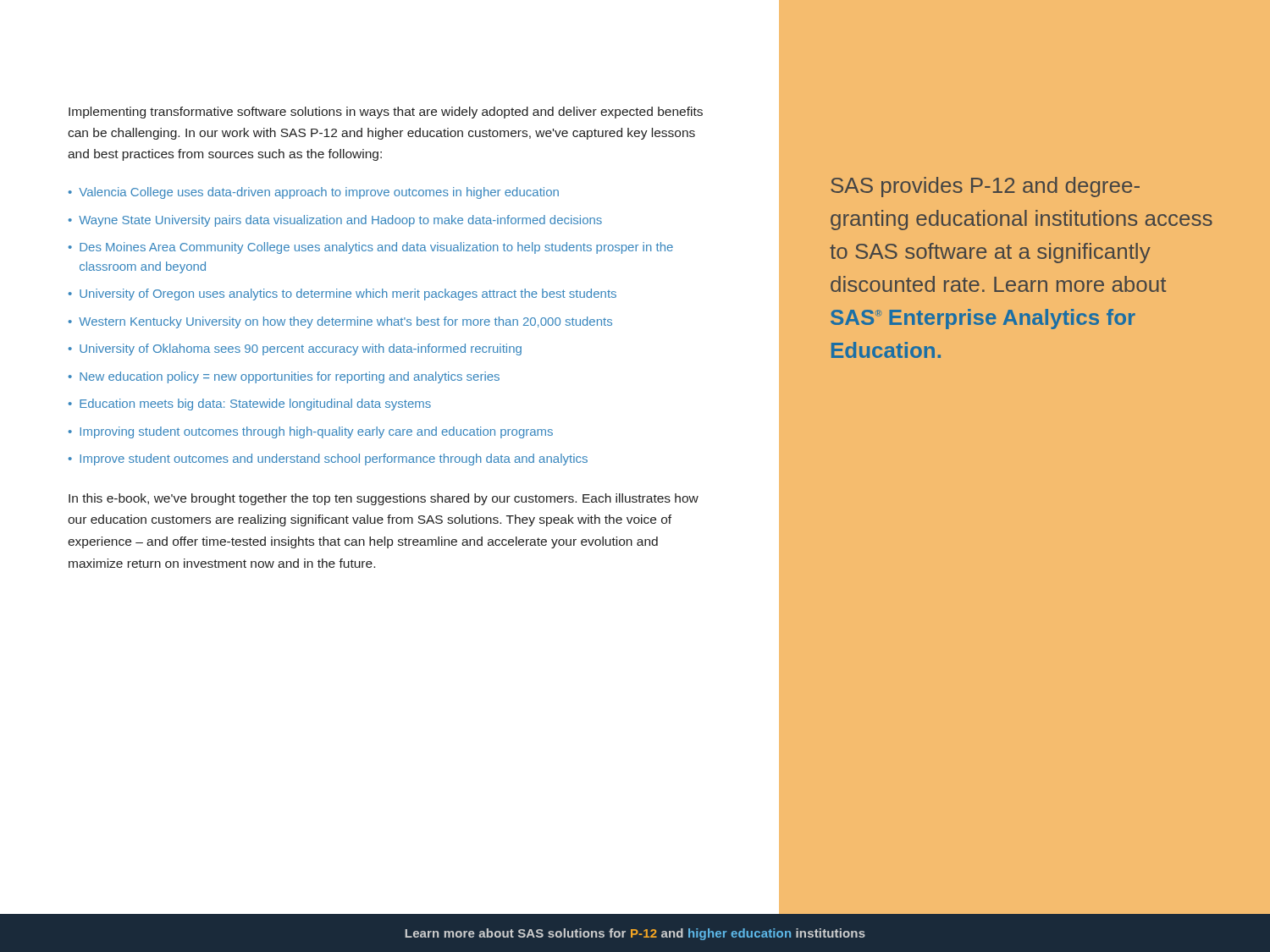Point to the block starting "• New education policy = new opportunities"
Screen dimensions: 952x1270
(284, 377)
